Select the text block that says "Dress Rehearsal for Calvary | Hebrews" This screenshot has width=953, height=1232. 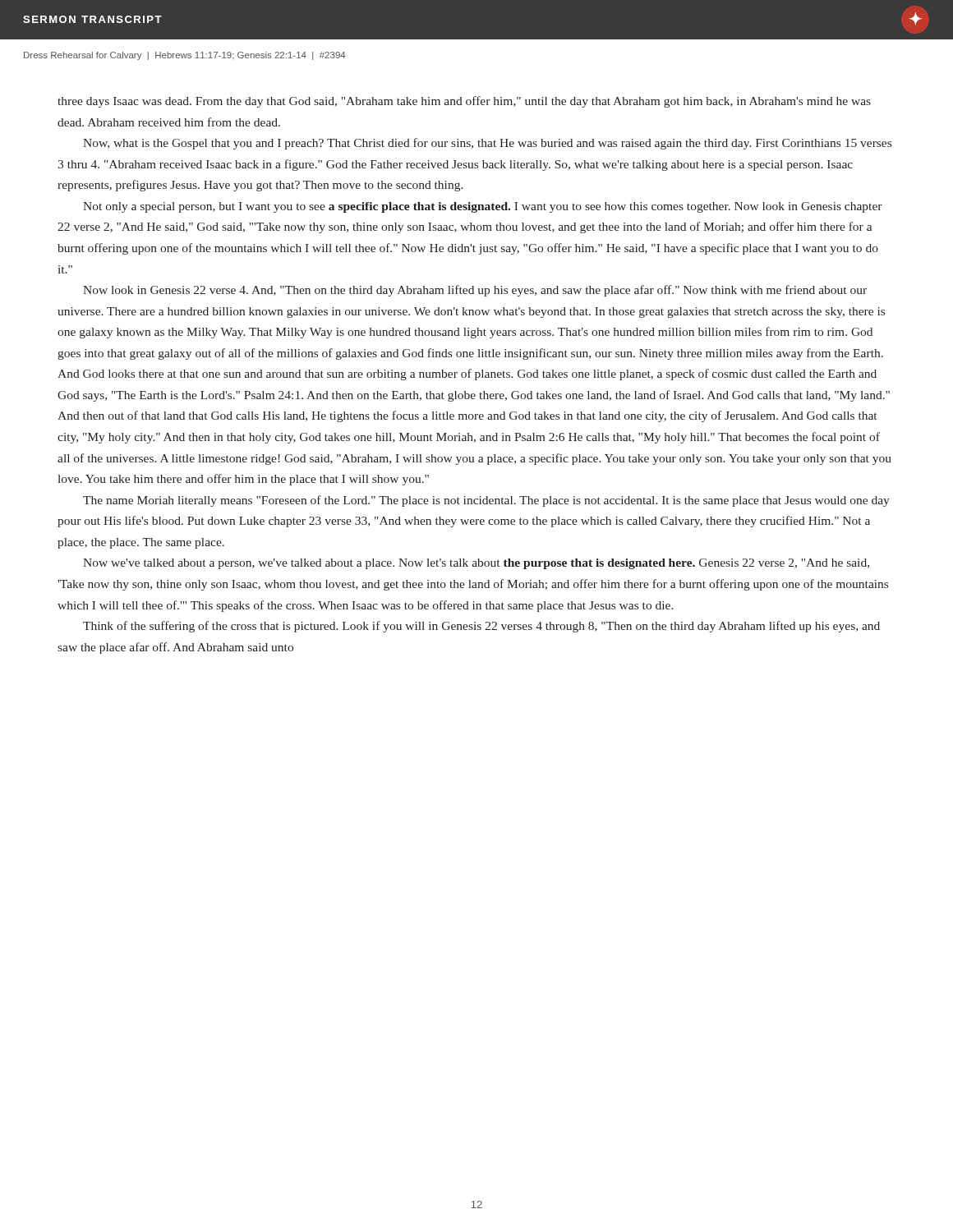184,55
